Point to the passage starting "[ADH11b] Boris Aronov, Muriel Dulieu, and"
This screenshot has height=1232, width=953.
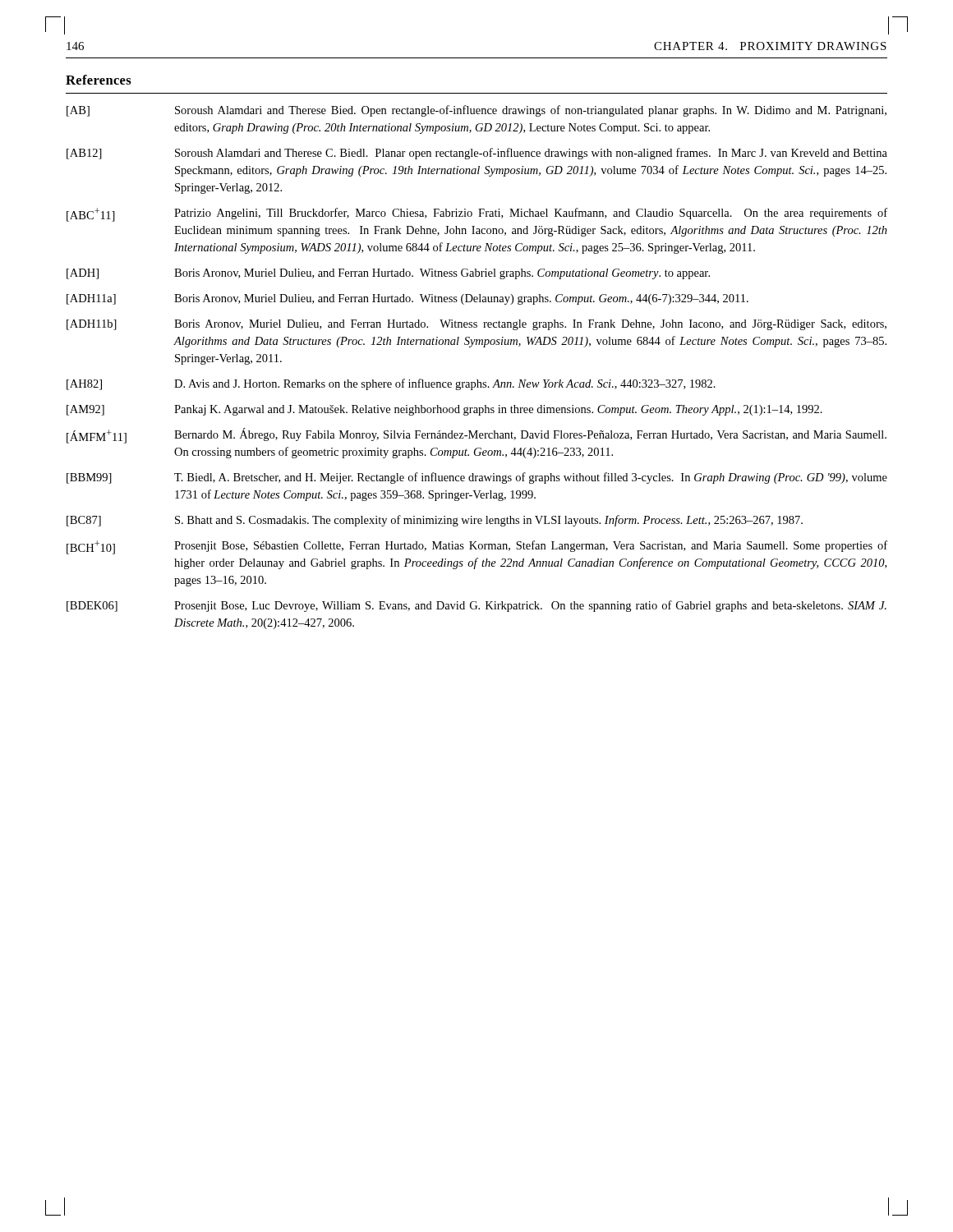pos(476,341)
